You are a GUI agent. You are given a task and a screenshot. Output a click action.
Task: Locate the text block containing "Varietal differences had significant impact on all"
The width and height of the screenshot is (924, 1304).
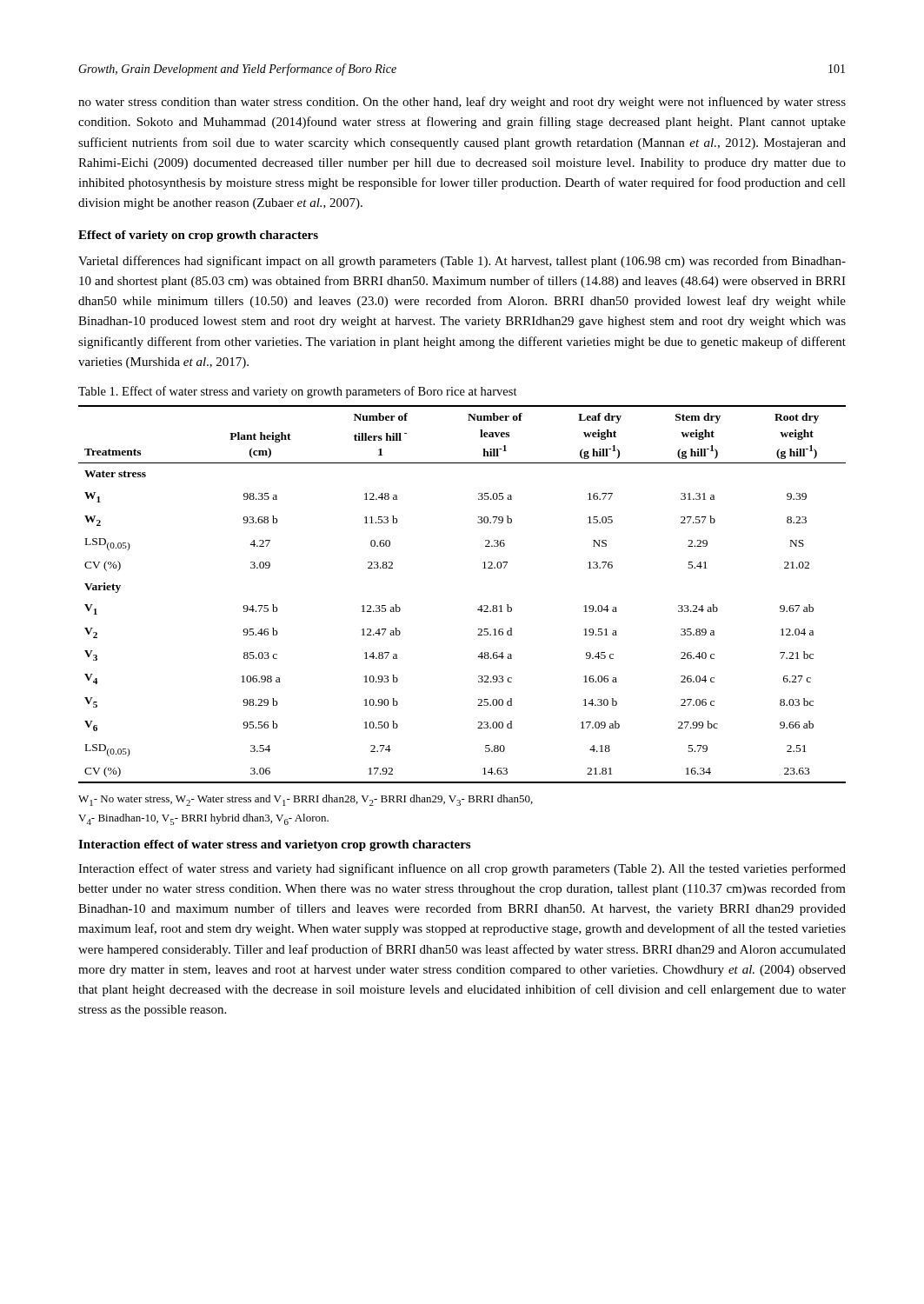pyautogui.click(x=462, y=311)
